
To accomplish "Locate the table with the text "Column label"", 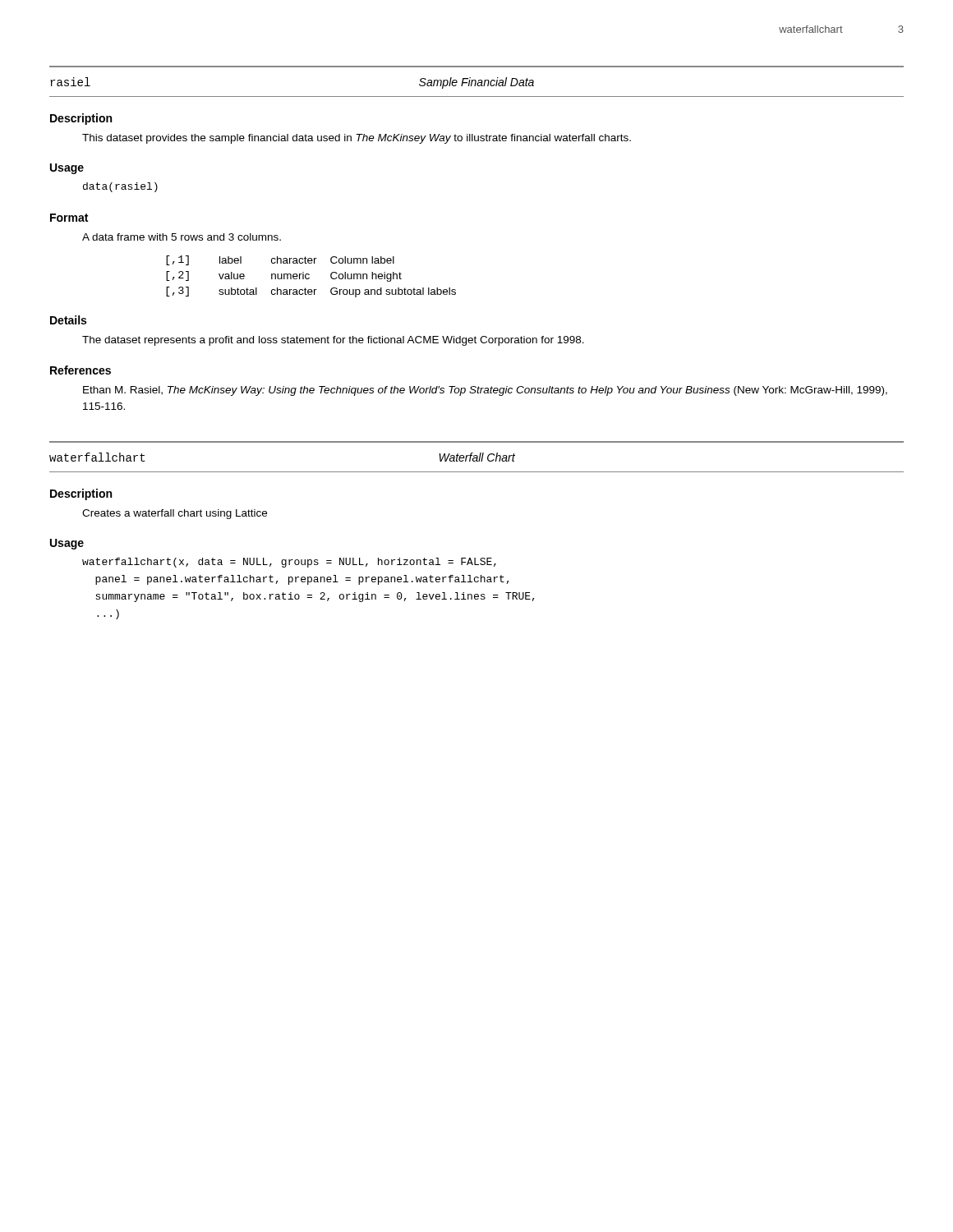I will (x=476, y=276).
